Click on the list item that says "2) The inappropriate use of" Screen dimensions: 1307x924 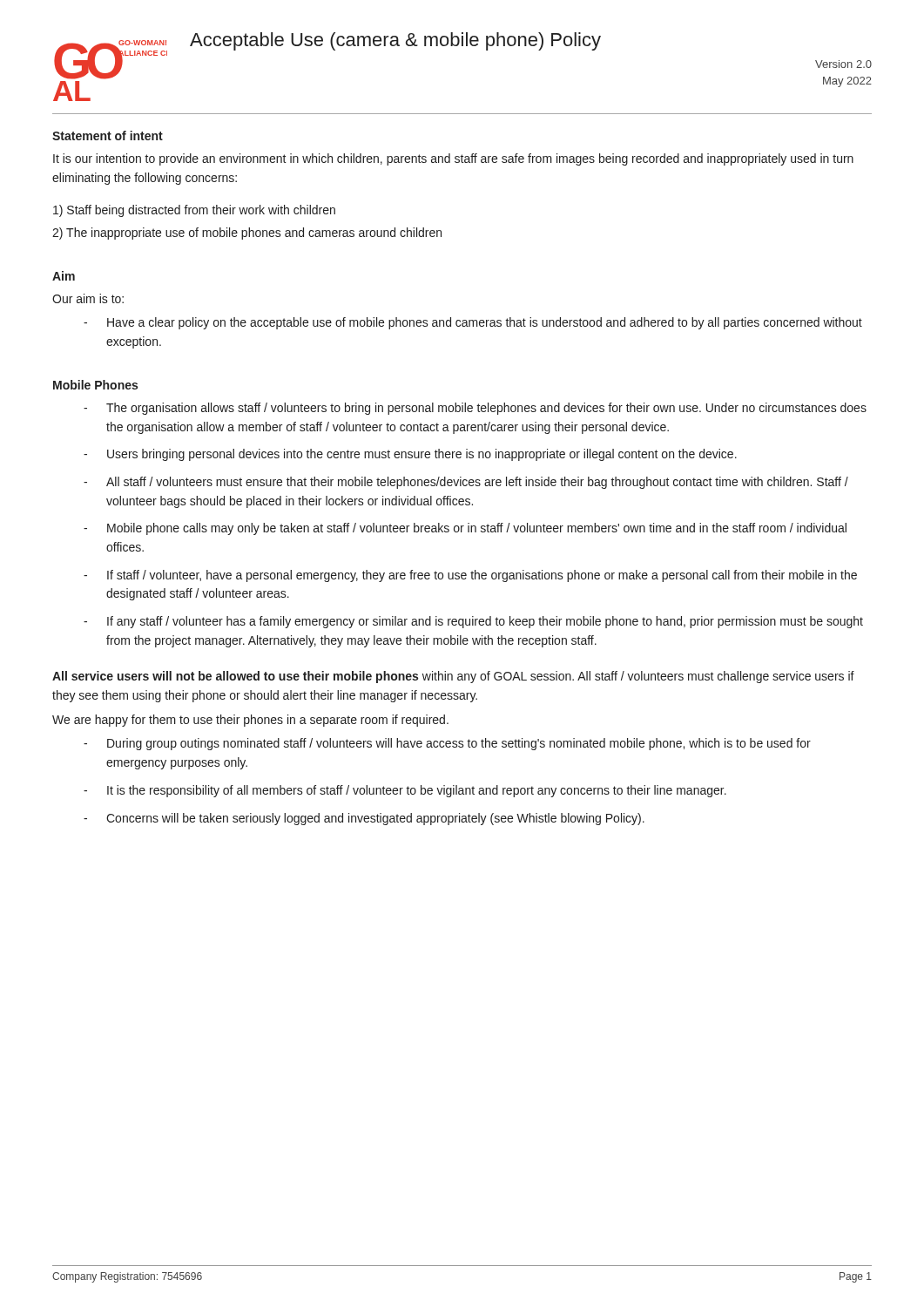(247, 233)
